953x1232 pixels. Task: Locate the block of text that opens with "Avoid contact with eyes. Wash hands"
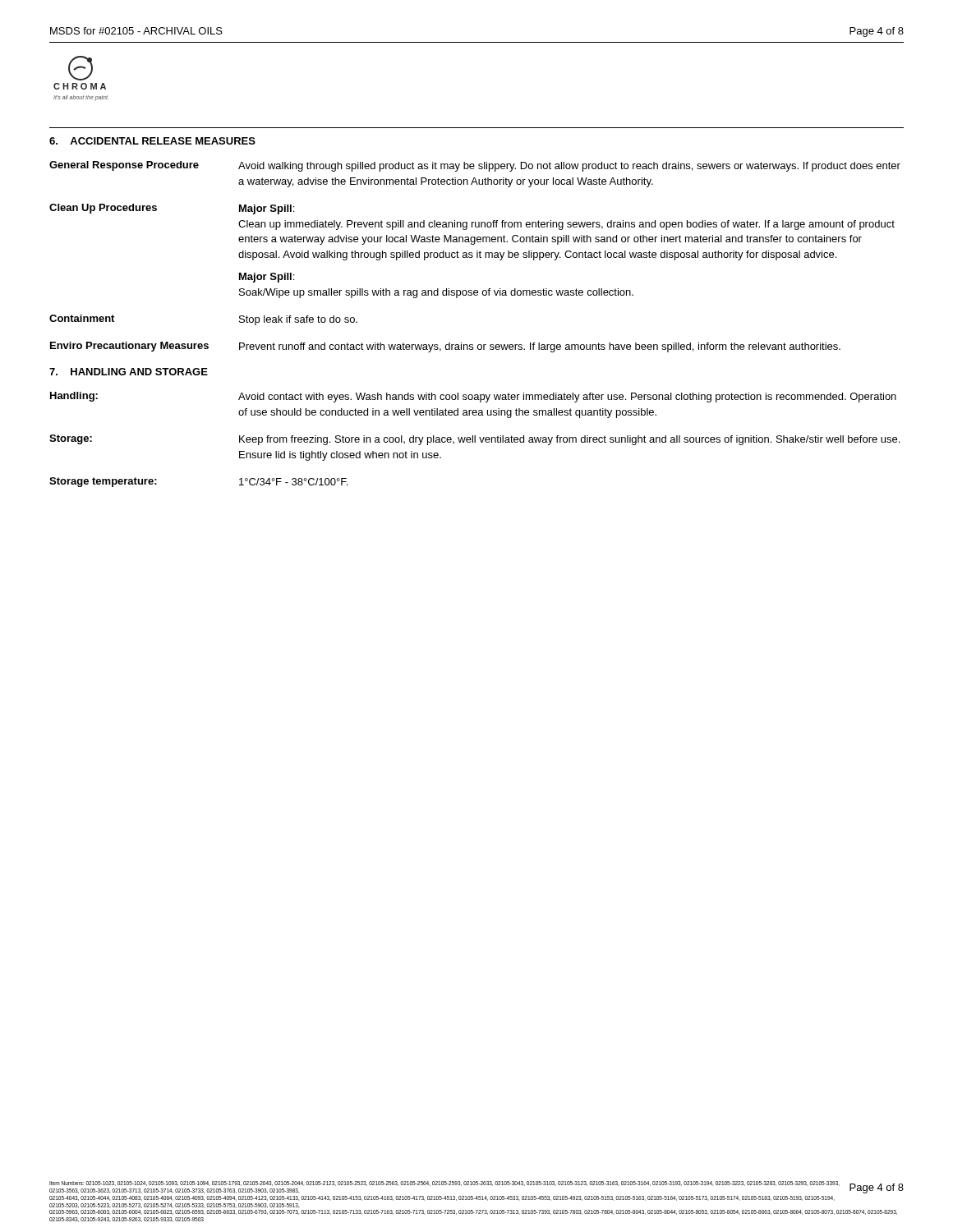pyautogui.click(x=567, y=404)
